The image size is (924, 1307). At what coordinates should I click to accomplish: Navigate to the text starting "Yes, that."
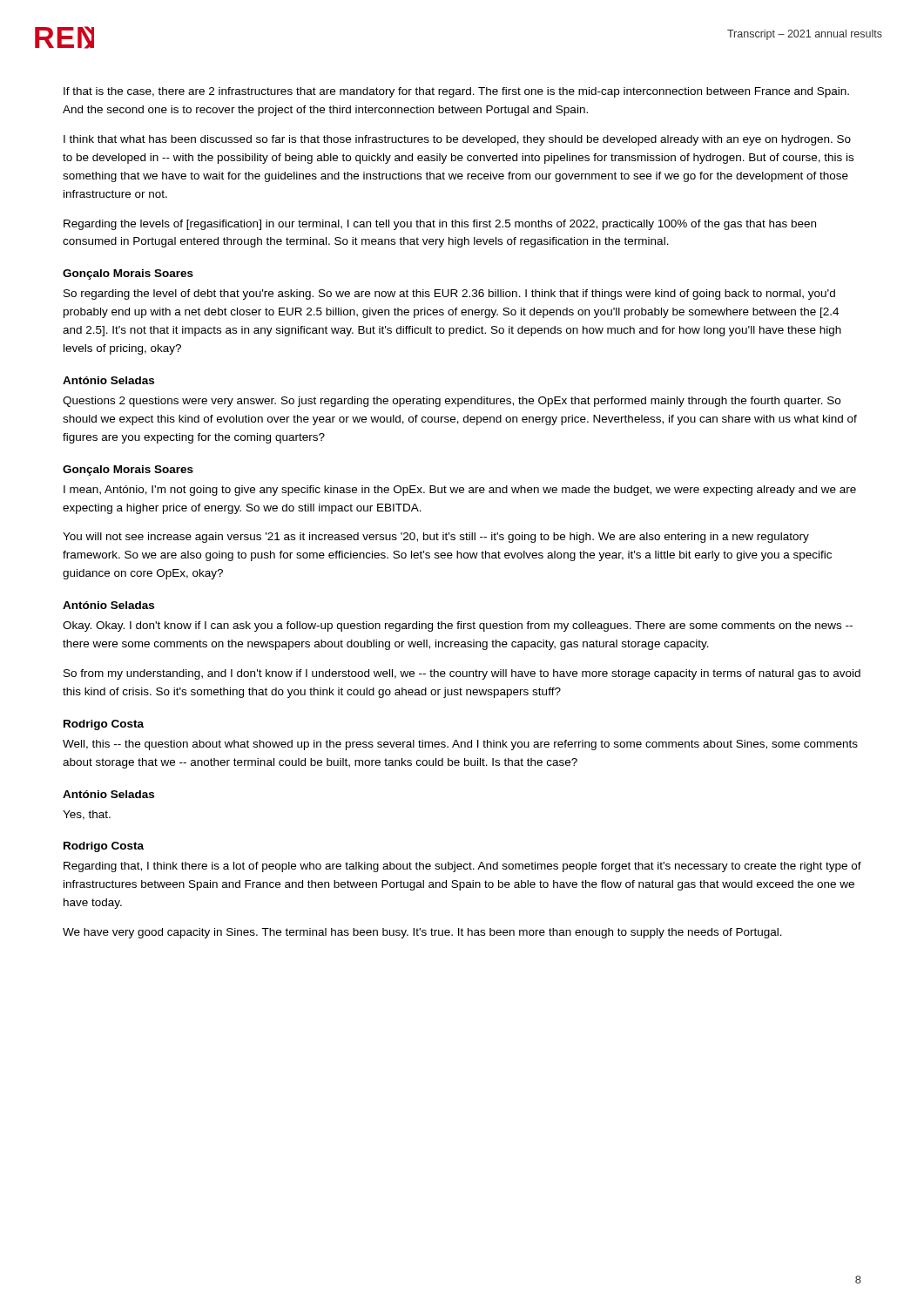pyautogui.click(x=87, y=814)
